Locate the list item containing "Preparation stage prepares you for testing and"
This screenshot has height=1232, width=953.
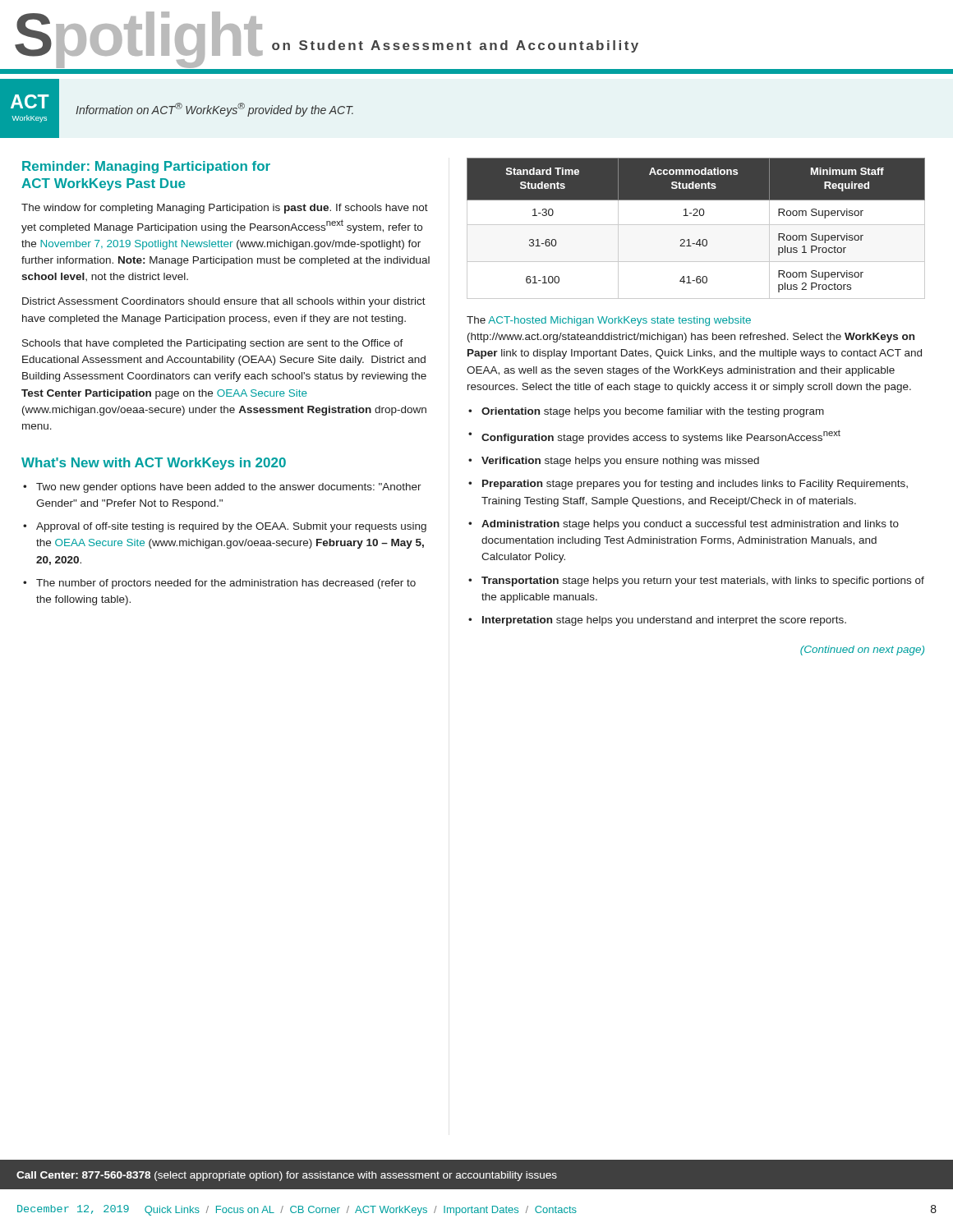click(695, 492)
